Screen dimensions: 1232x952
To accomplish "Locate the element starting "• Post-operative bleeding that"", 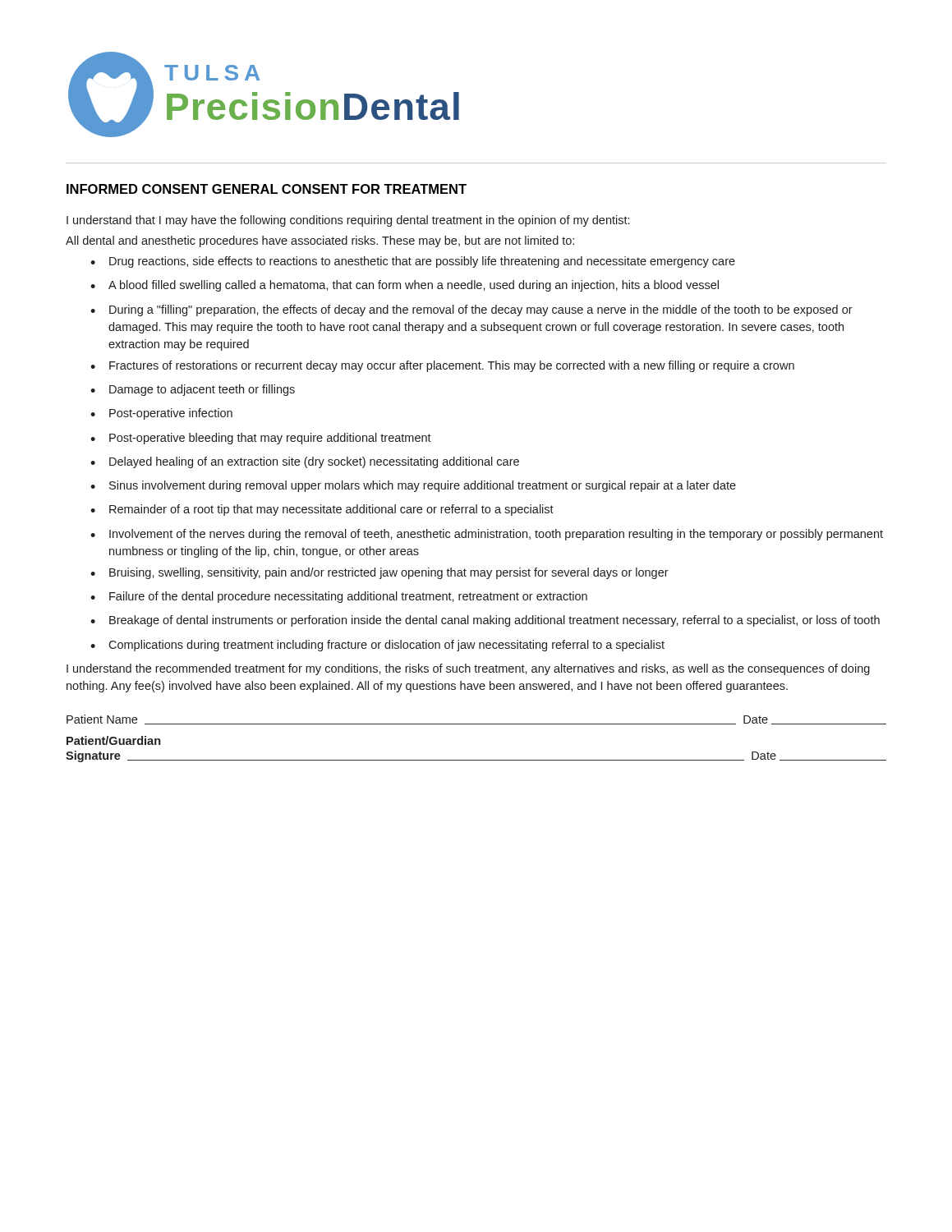I will click(x=261, y=439).
